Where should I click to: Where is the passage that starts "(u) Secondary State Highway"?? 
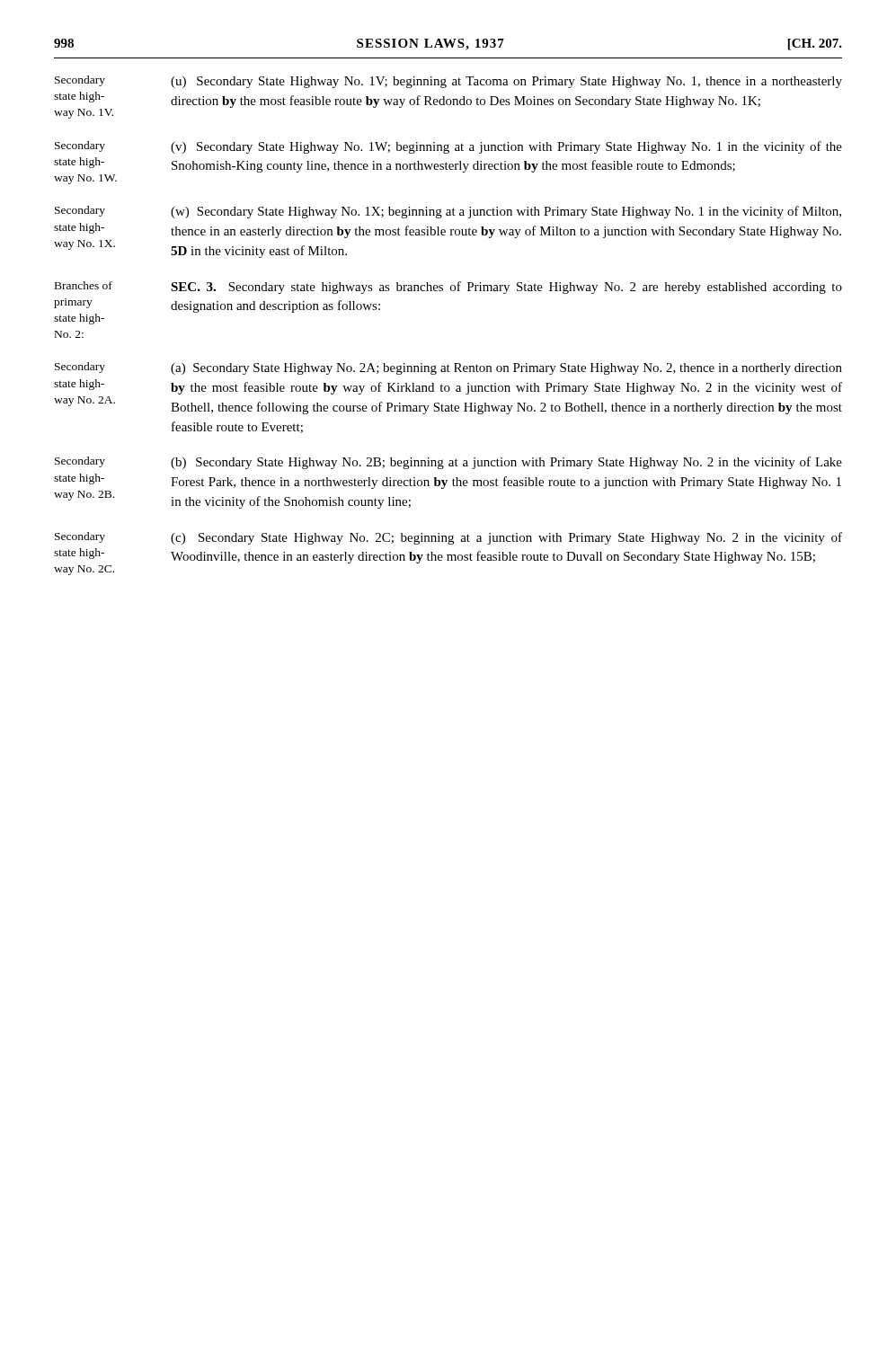coord(506,91)
